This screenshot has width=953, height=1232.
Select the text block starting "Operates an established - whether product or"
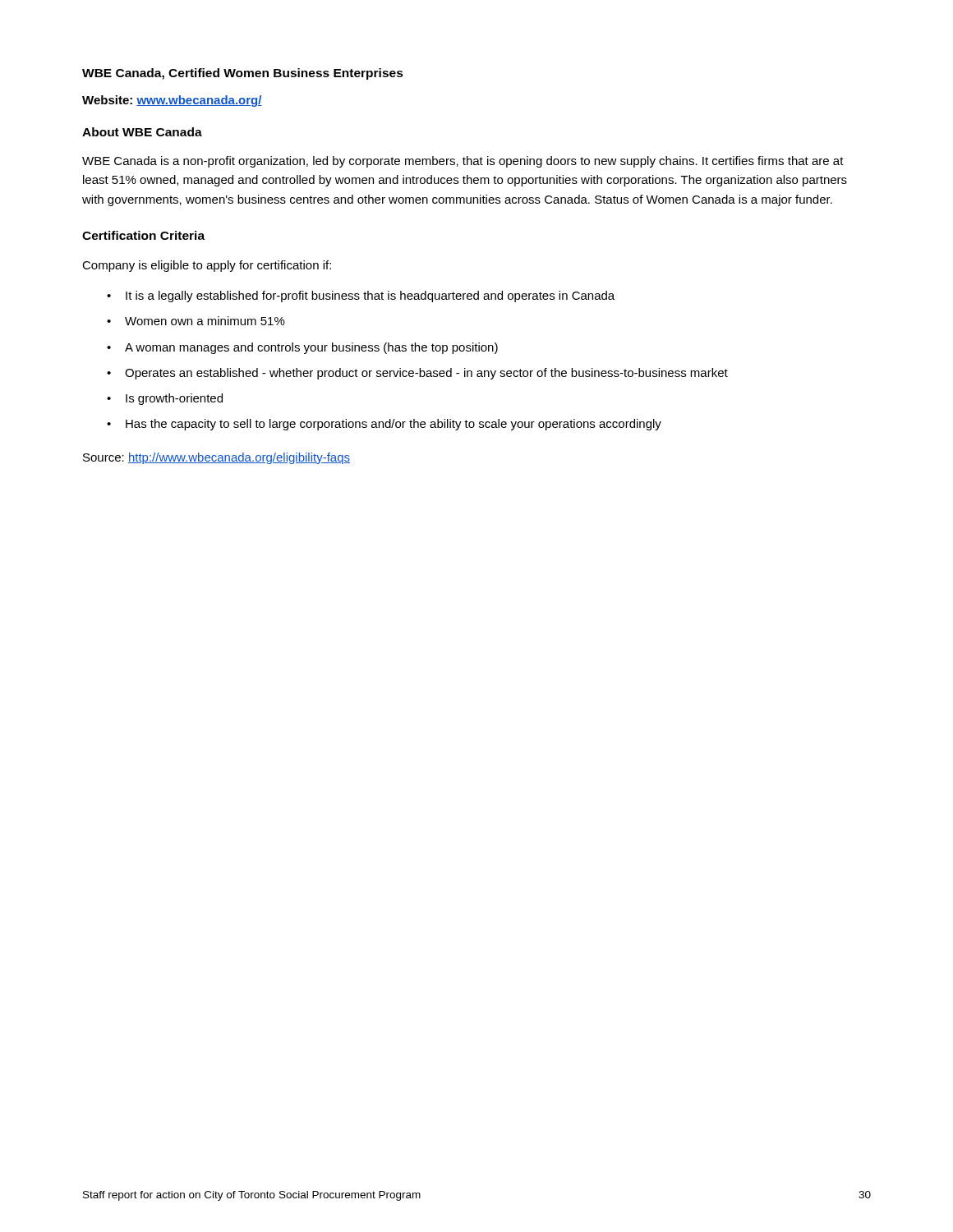click(x=489, y=372)
